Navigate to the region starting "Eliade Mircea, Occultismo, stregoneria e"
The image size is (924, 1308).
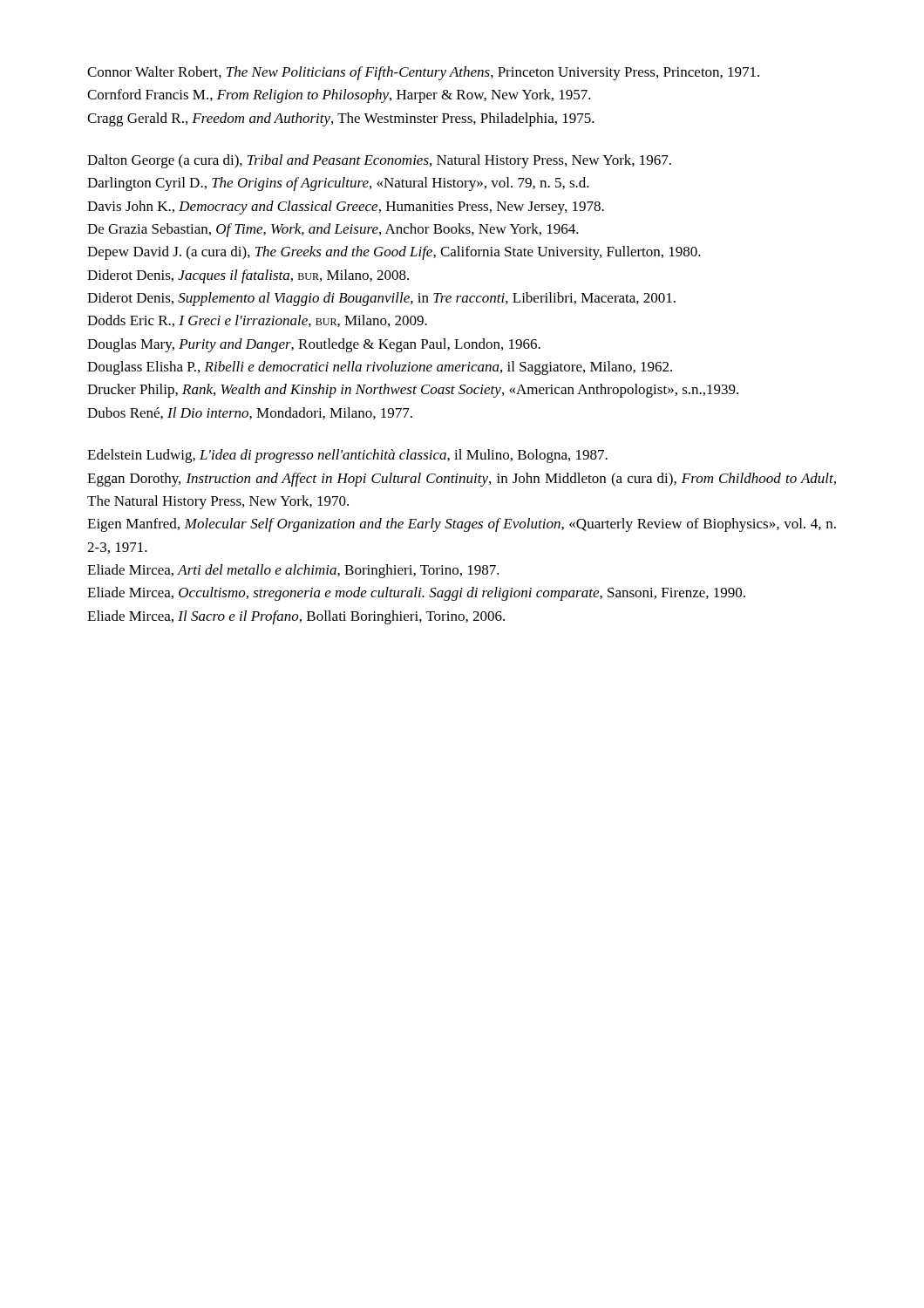point(417,593)
